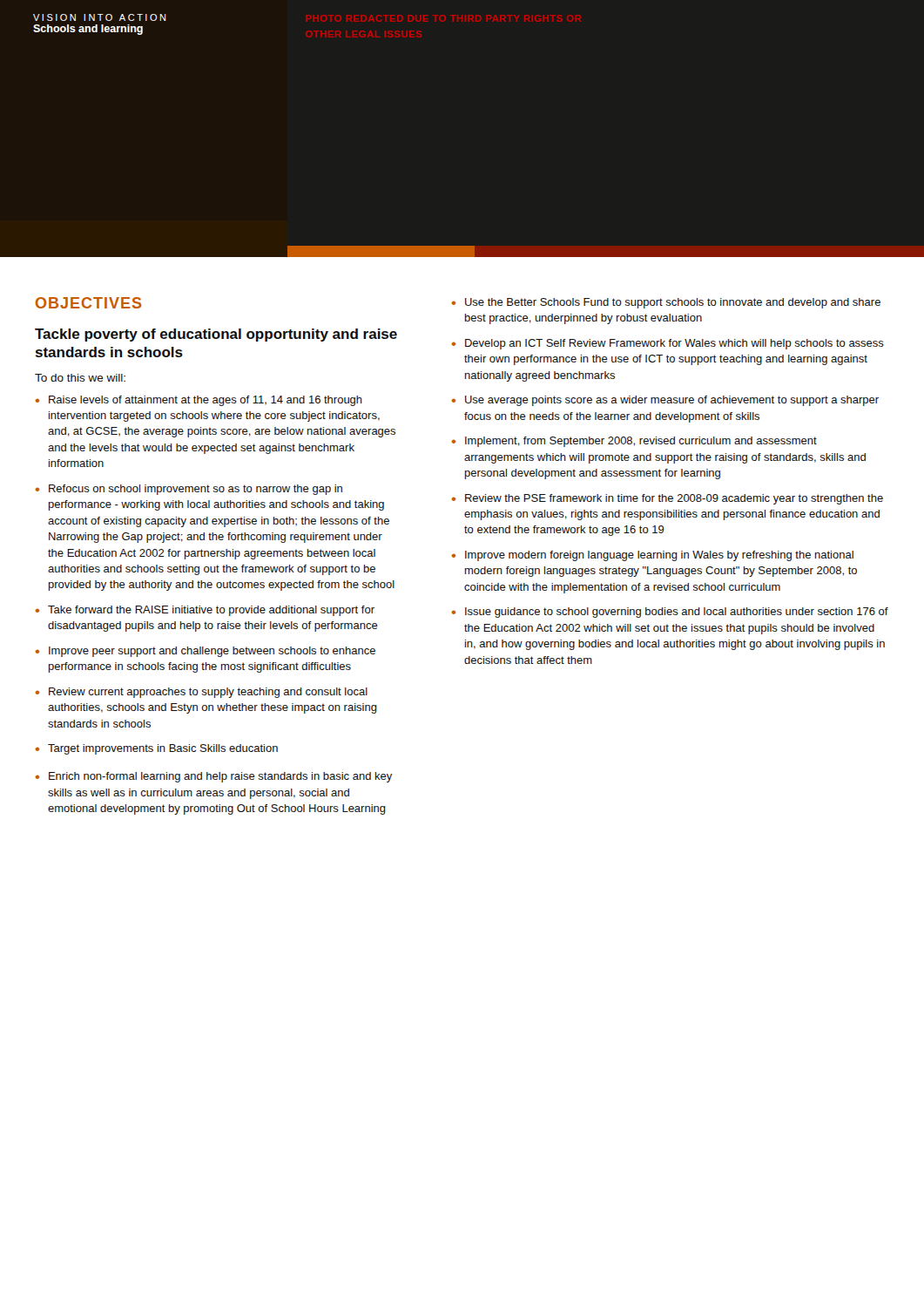924x1307 pixels.
Task: Select the text block containing "To do this we"
Action: [x=81, y=377]
